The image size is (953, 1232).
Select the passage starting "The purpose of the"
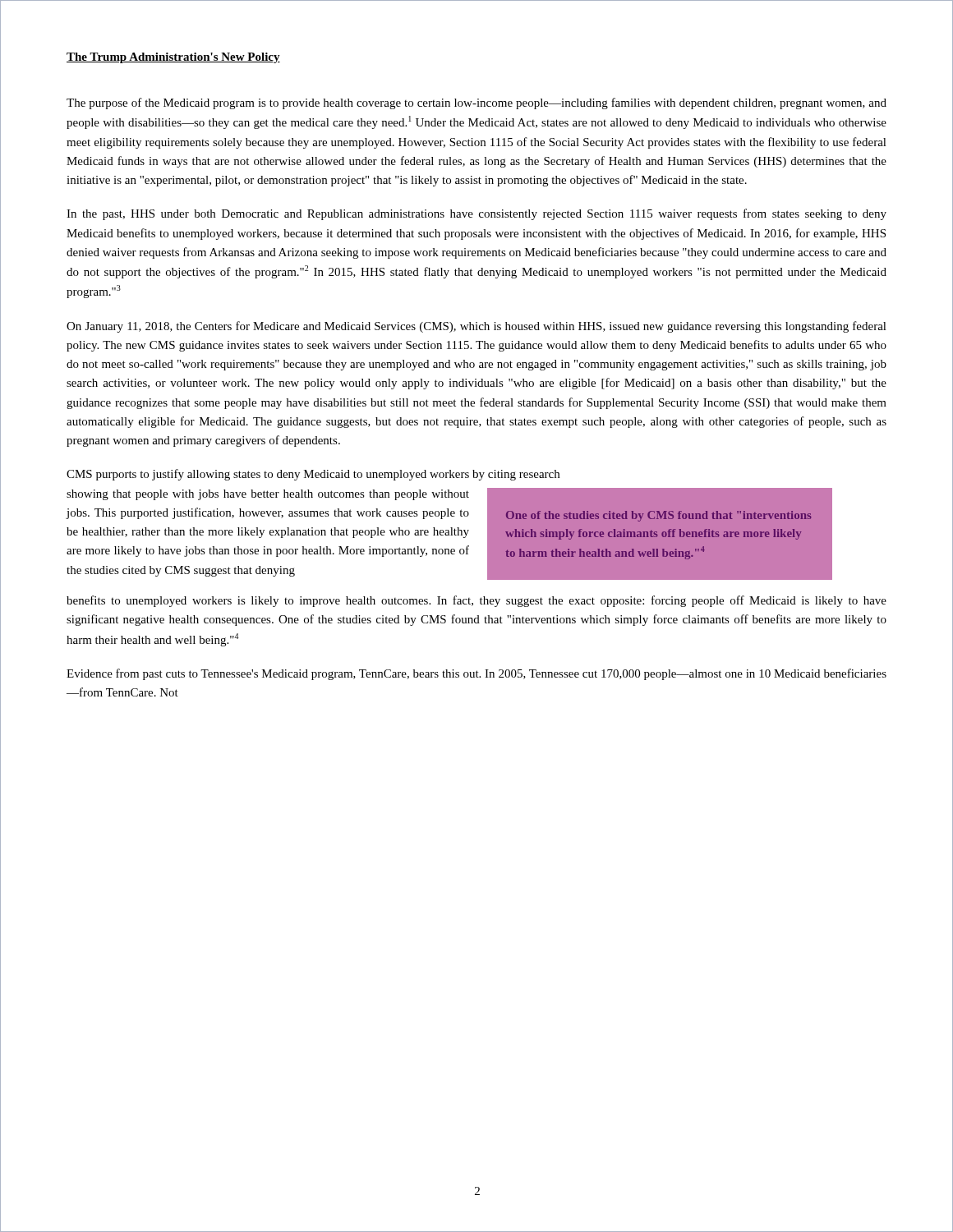476,141
